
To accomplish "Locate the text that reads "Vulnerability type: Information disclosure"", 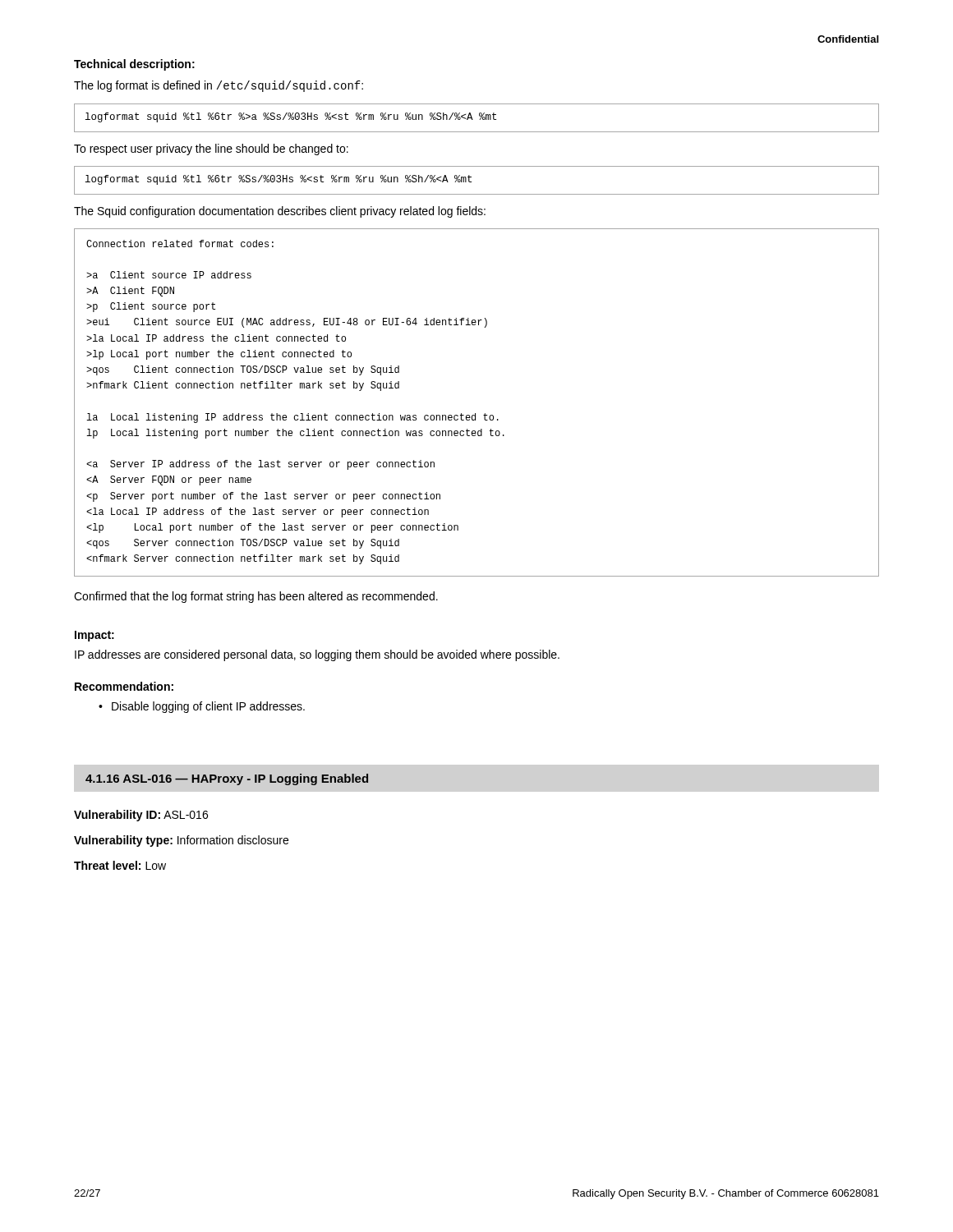I will [x=181, y=841].
